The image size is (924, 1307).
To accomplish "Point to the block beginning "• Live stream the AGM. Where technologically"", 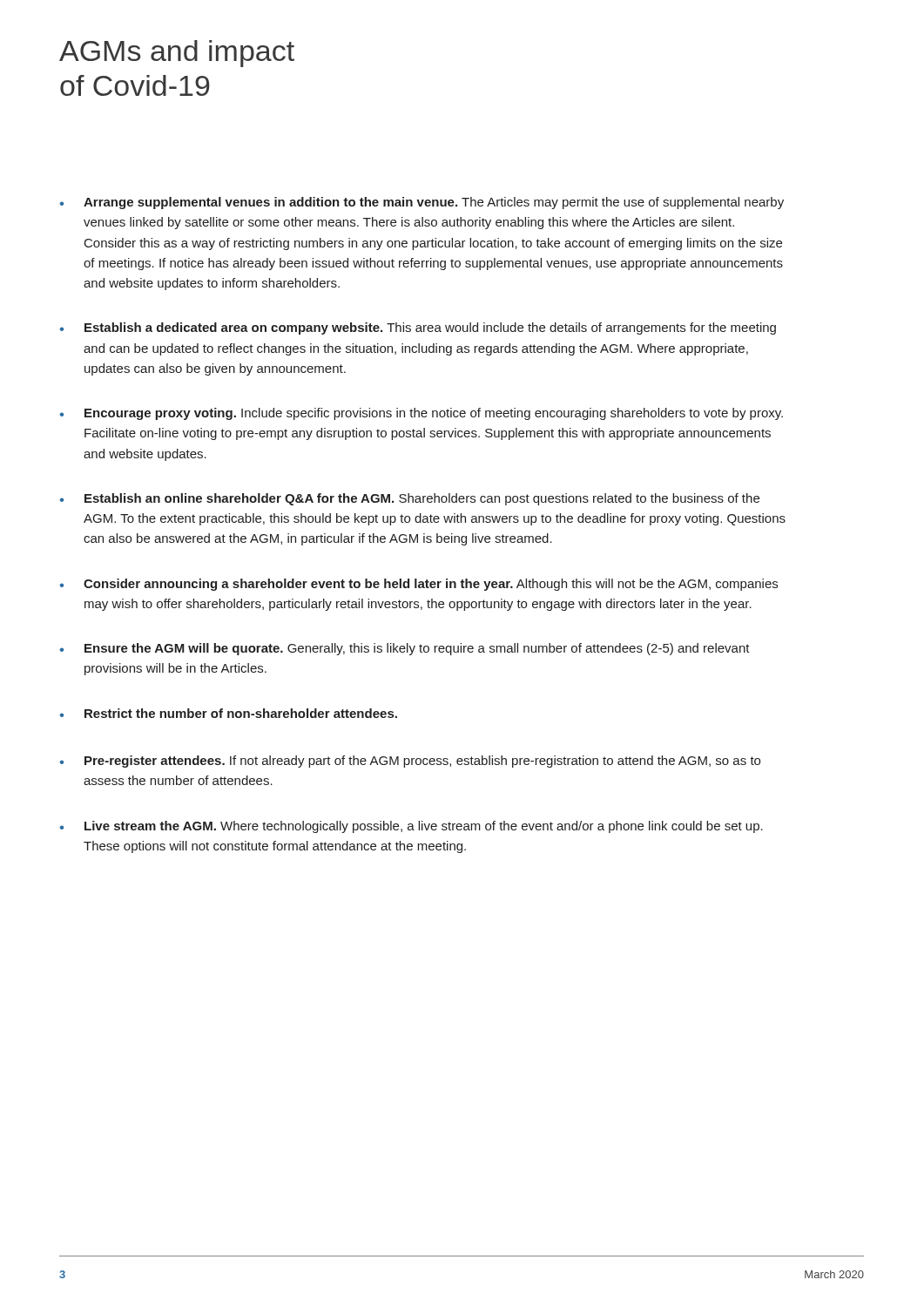I will point(425,835).
